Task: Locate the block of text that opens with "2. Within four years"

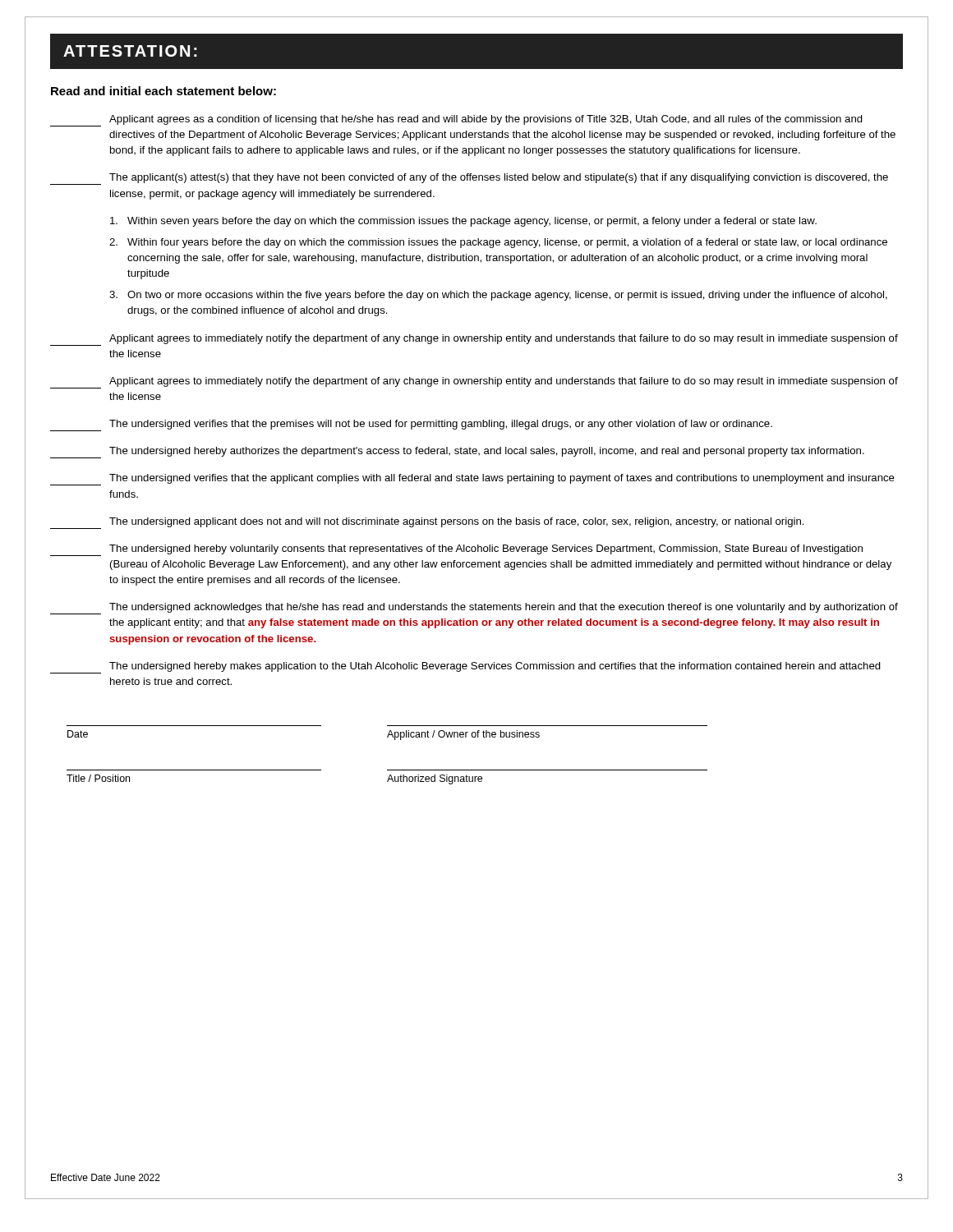Action: (x=506, y=258)
